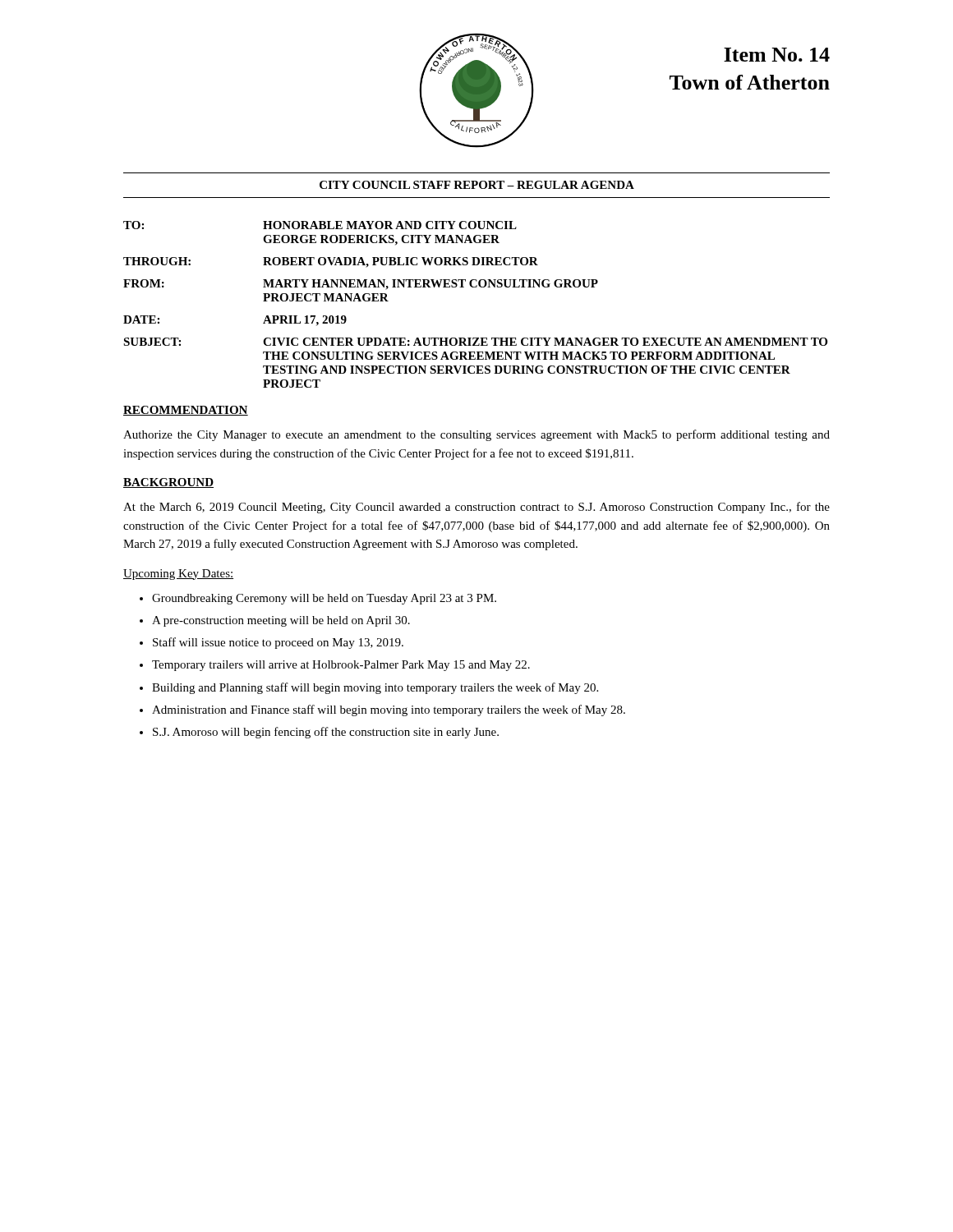Point to the region starting "A pre-construction meeting"
Viewport: 953px width, 1232px height.
tap(281, 620)
